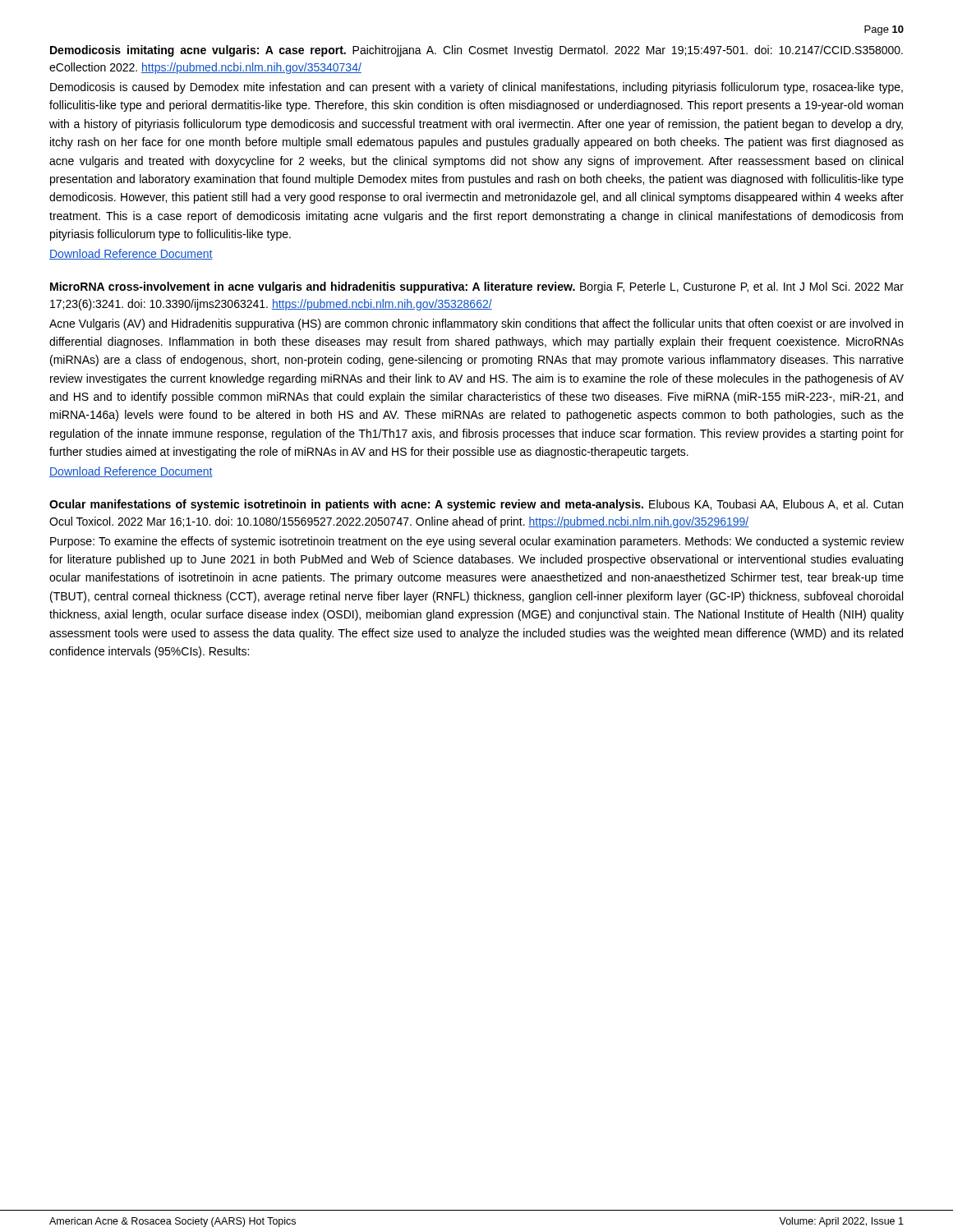Viewport: 953px width, 1232px height.
Task: Navigate to the region starting "MicroRNA cross-involvement in acne vulgaris and hidradenitis suppurativa:"
Action: [476, 378]
